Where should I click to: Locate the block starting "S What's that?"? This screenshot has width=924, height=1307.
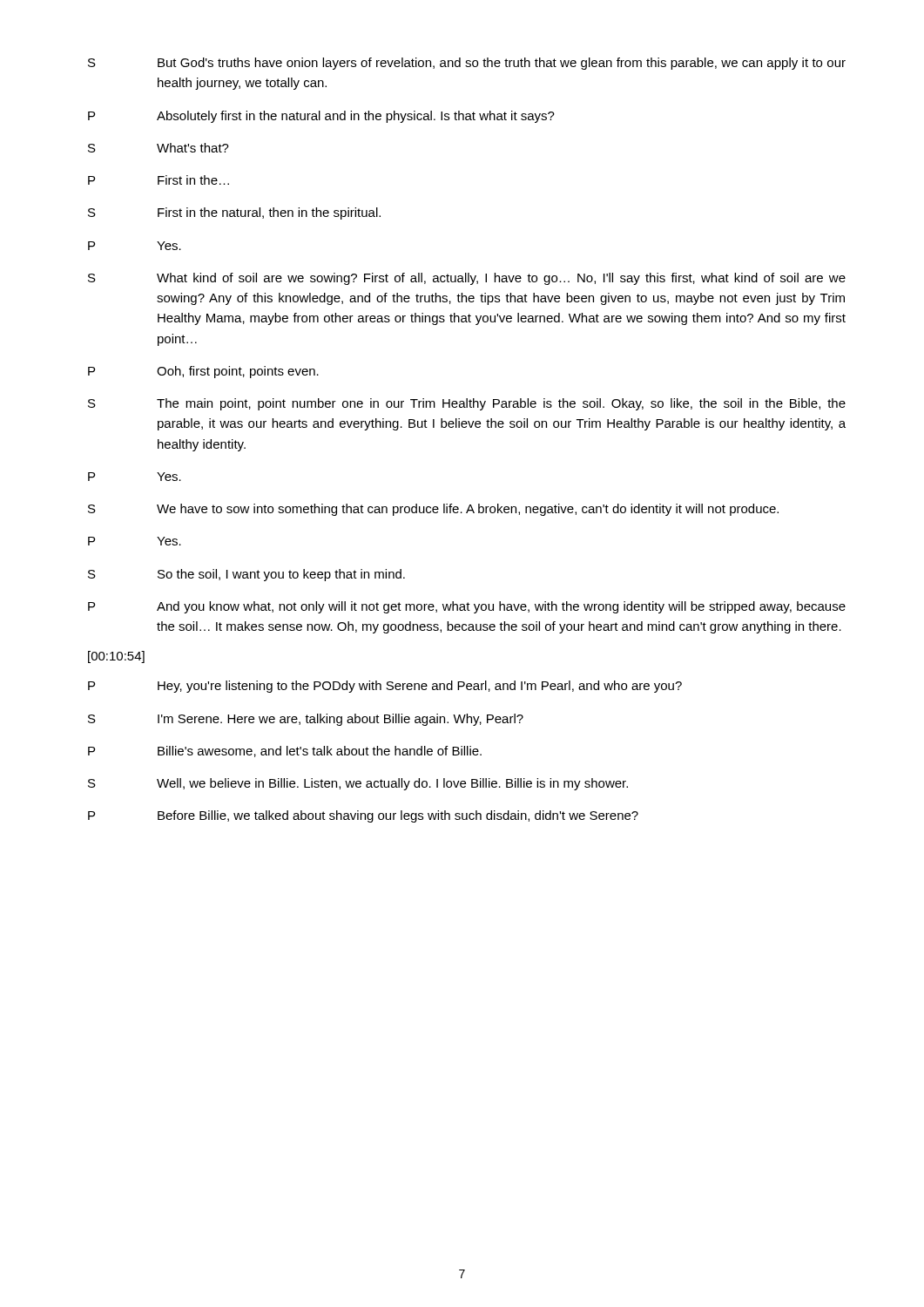[x=158, y=148]
